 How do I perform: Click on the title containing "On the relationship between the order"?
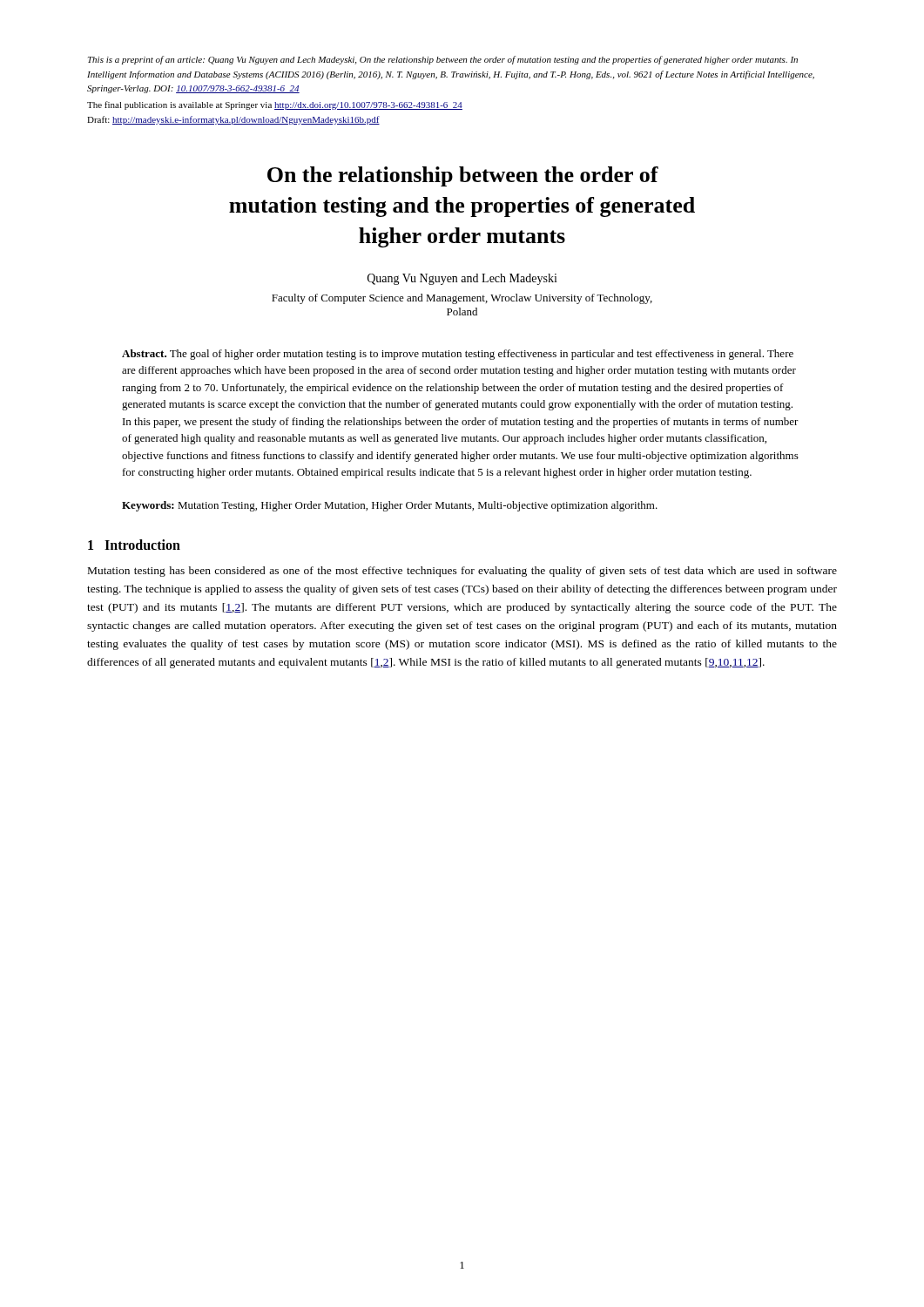point(462,205)
